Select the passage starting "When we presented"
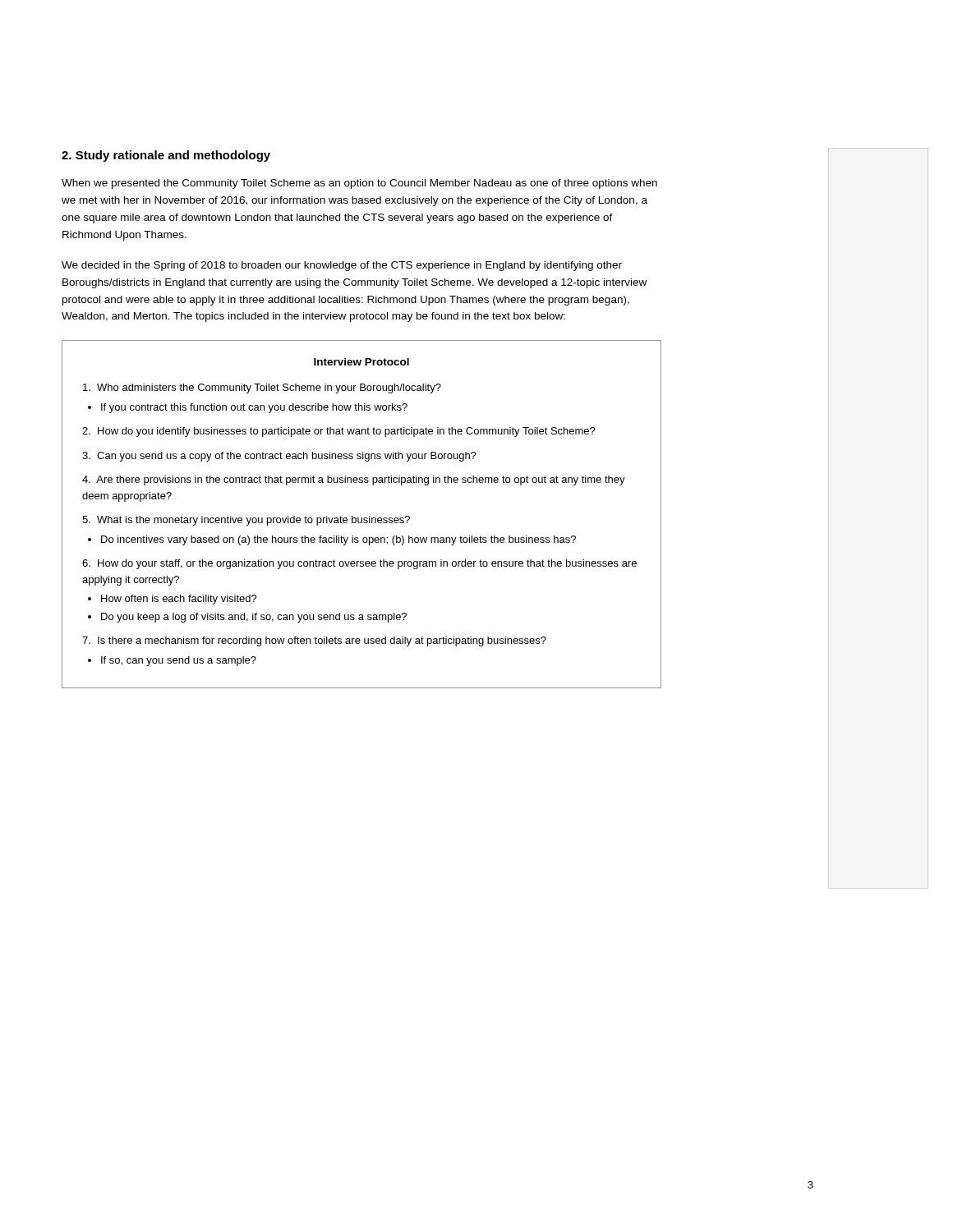Image resolution: width=953 pixels, height=1232 pixels. point(360,209)
